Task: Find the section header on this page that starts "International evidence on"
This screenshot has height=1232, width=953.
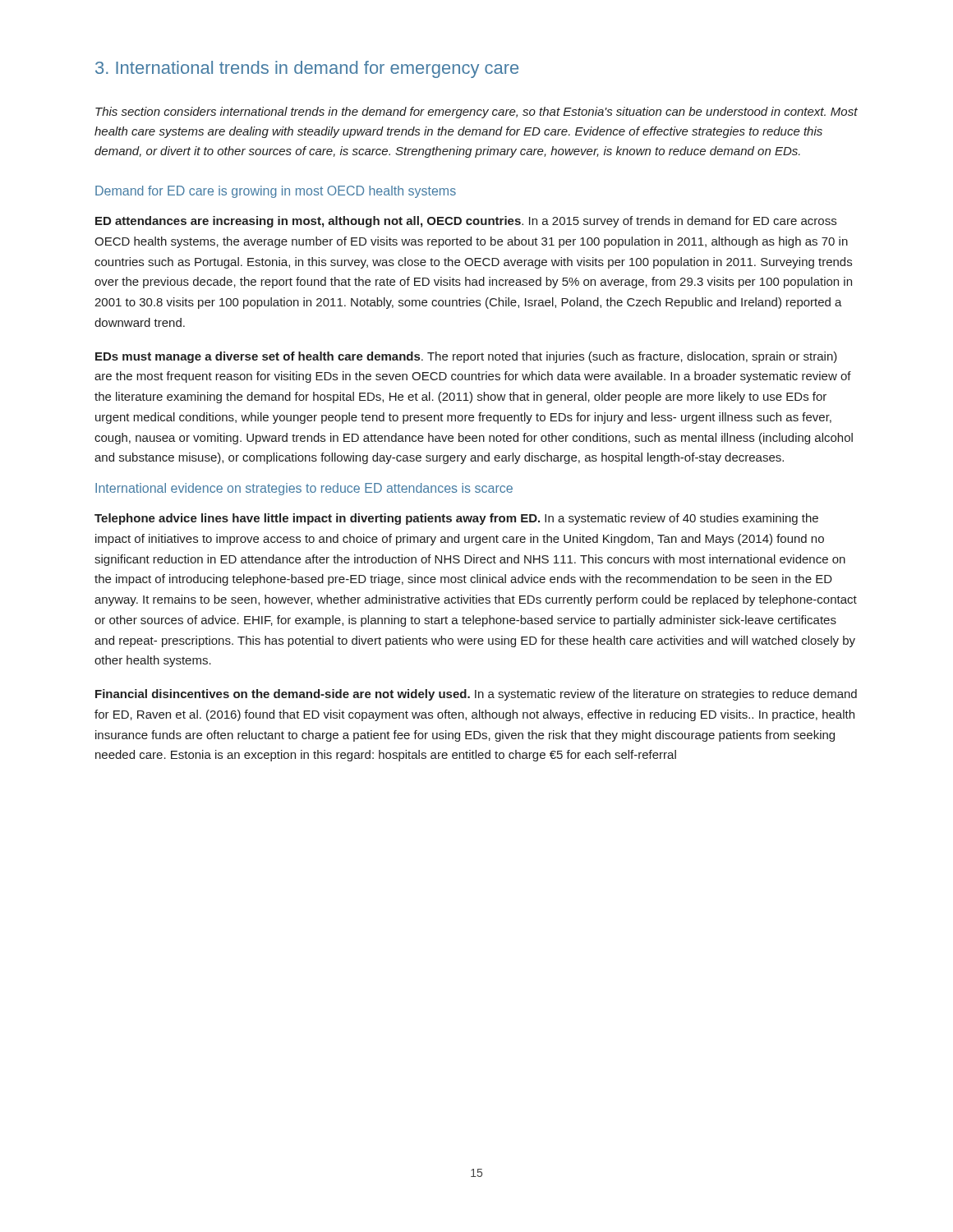Action: 476,489
